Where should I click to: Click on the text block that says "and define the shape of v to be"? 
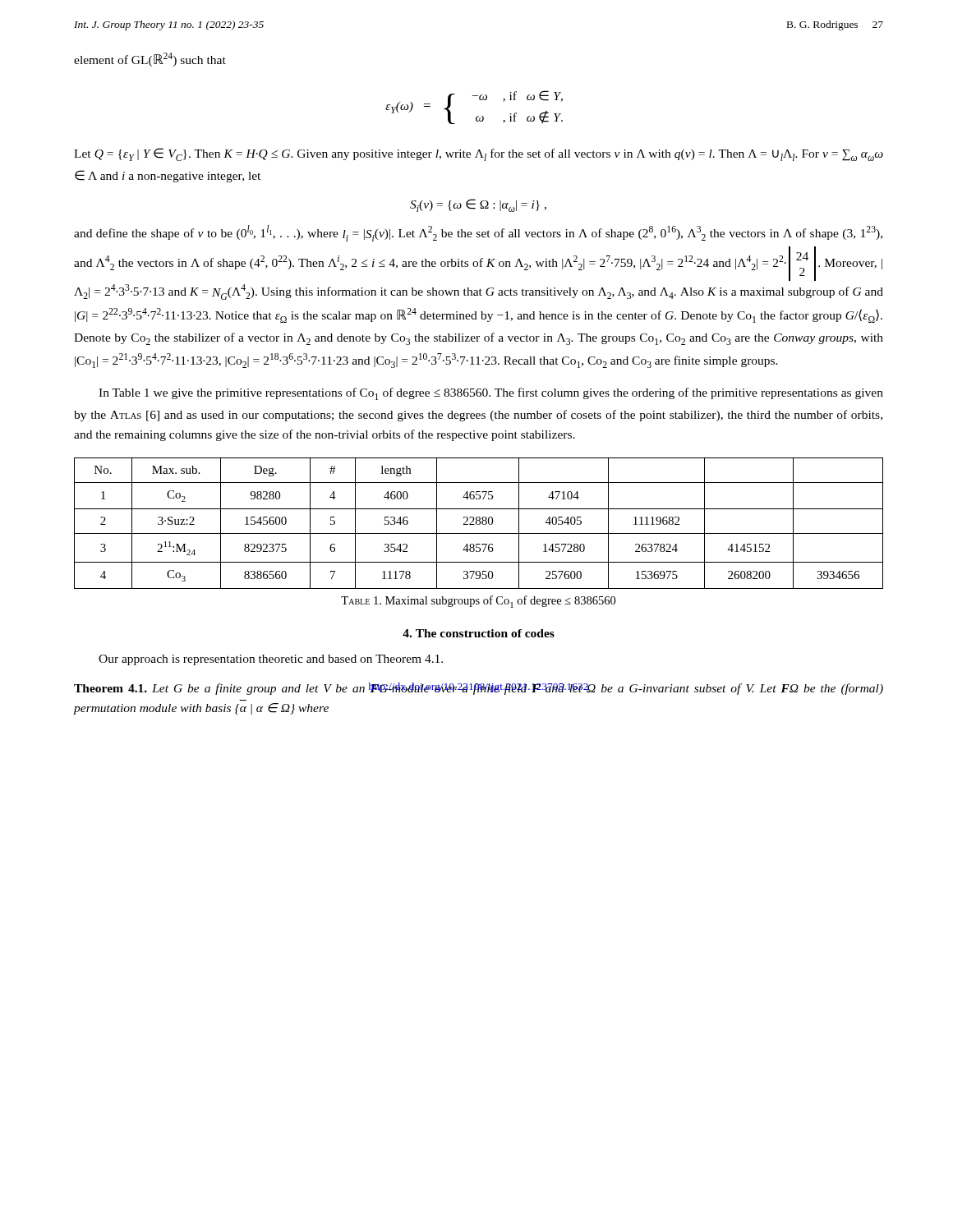479,298
